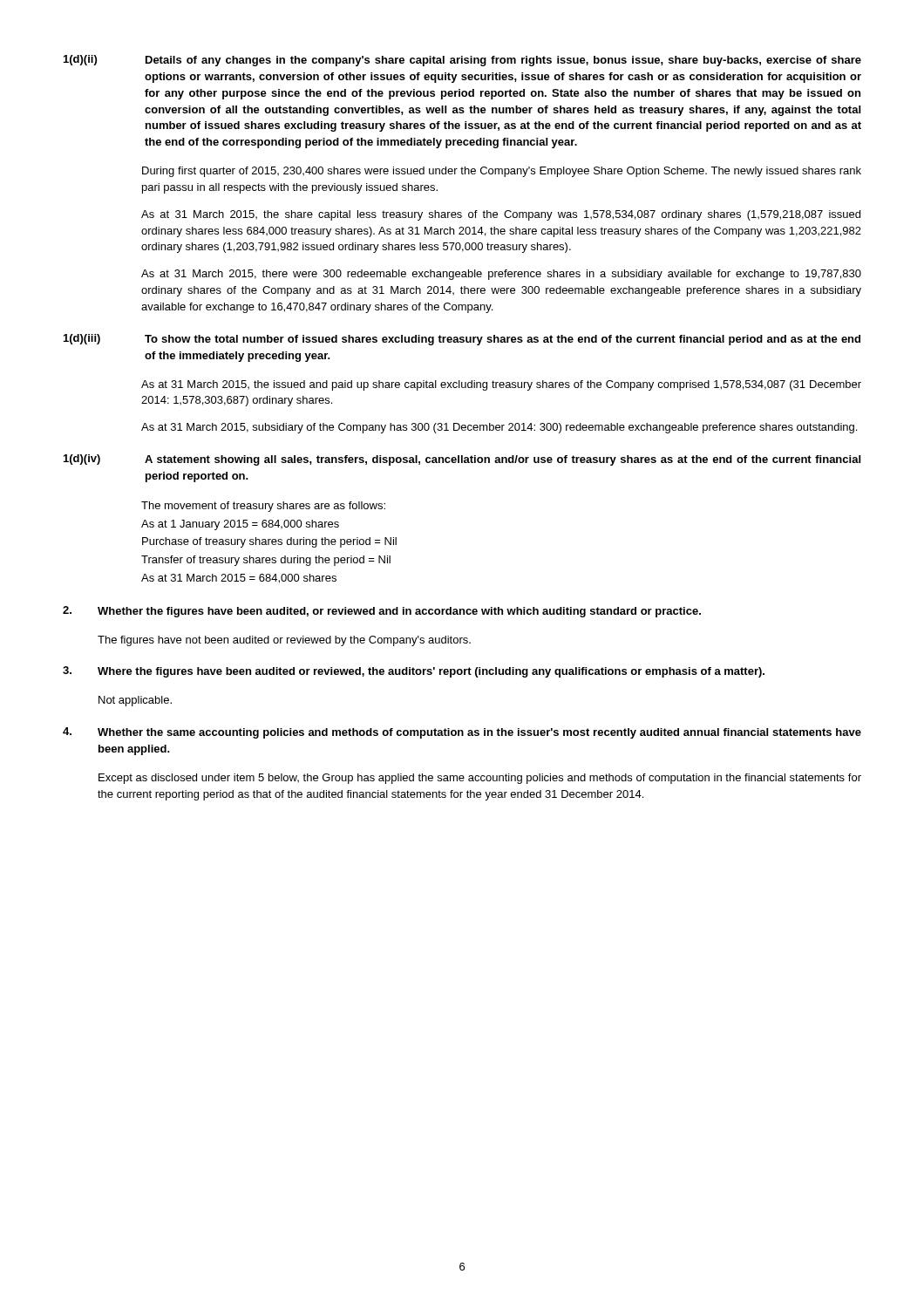This screenshot has height=1308, width=924.
Task: Click the passage that begins "During first quarter of 2015, 230,400"
Action: (501, 179)
